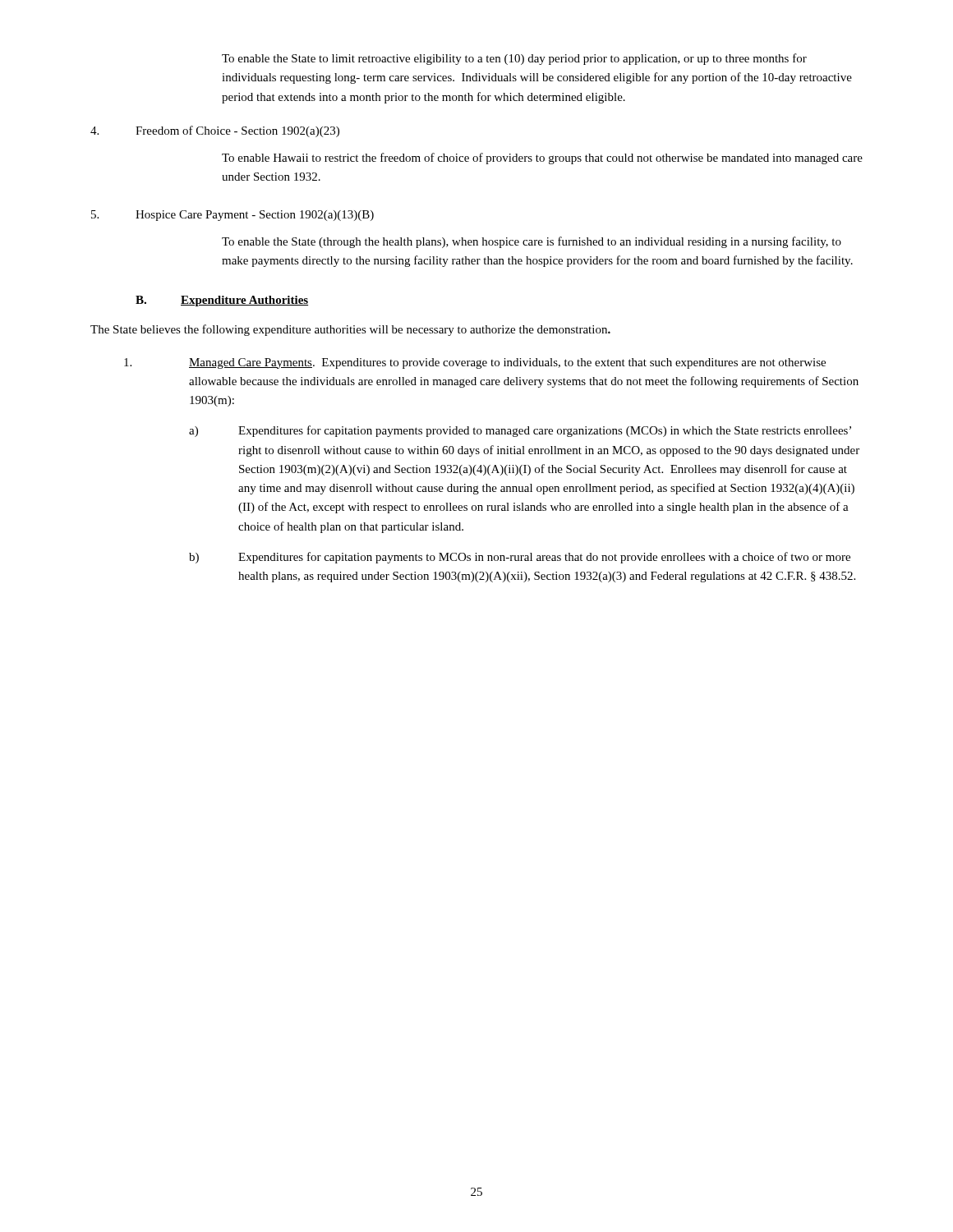Viewport: 953px width, 1232px height.
Task: Locate the block of text that opens with "5. Hospice Care Payment"
Action: (x=232, y=216)
